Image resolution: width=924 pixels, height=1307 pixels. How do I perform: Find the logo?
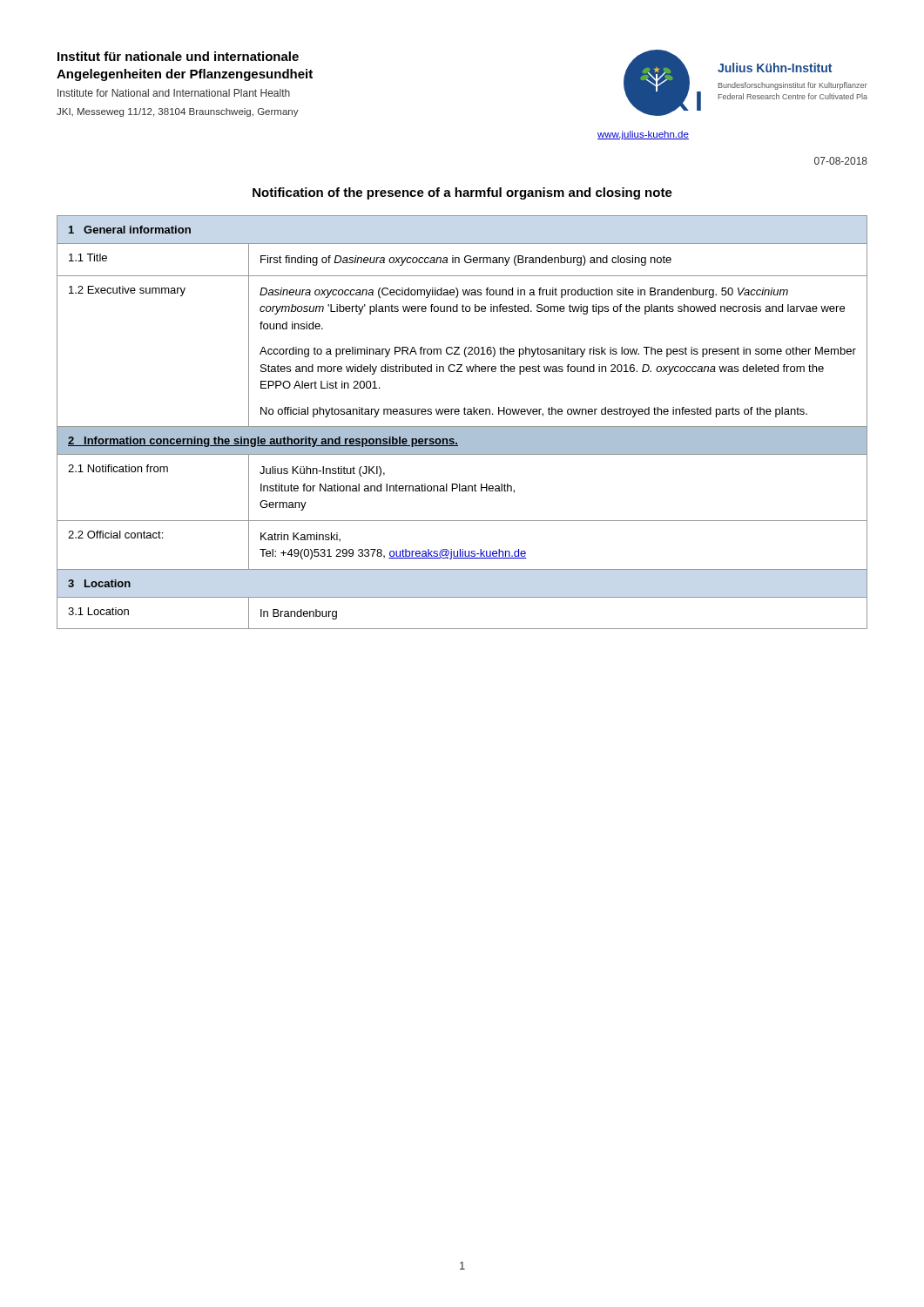732,85
